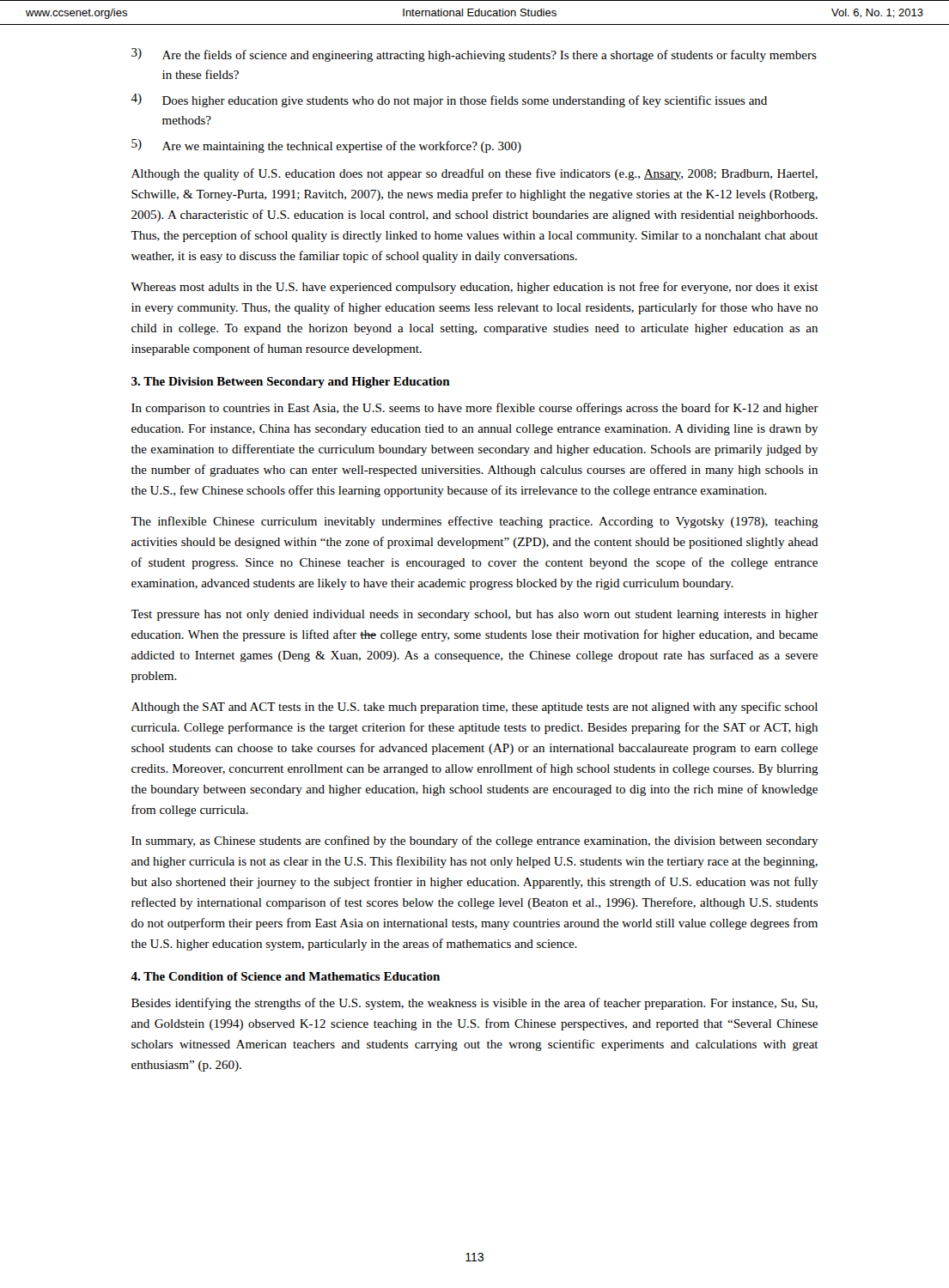The image size is (949, 1288).
Task: Click the section header that begins "4. The Condition of"
Action: [x=285, y=976]
